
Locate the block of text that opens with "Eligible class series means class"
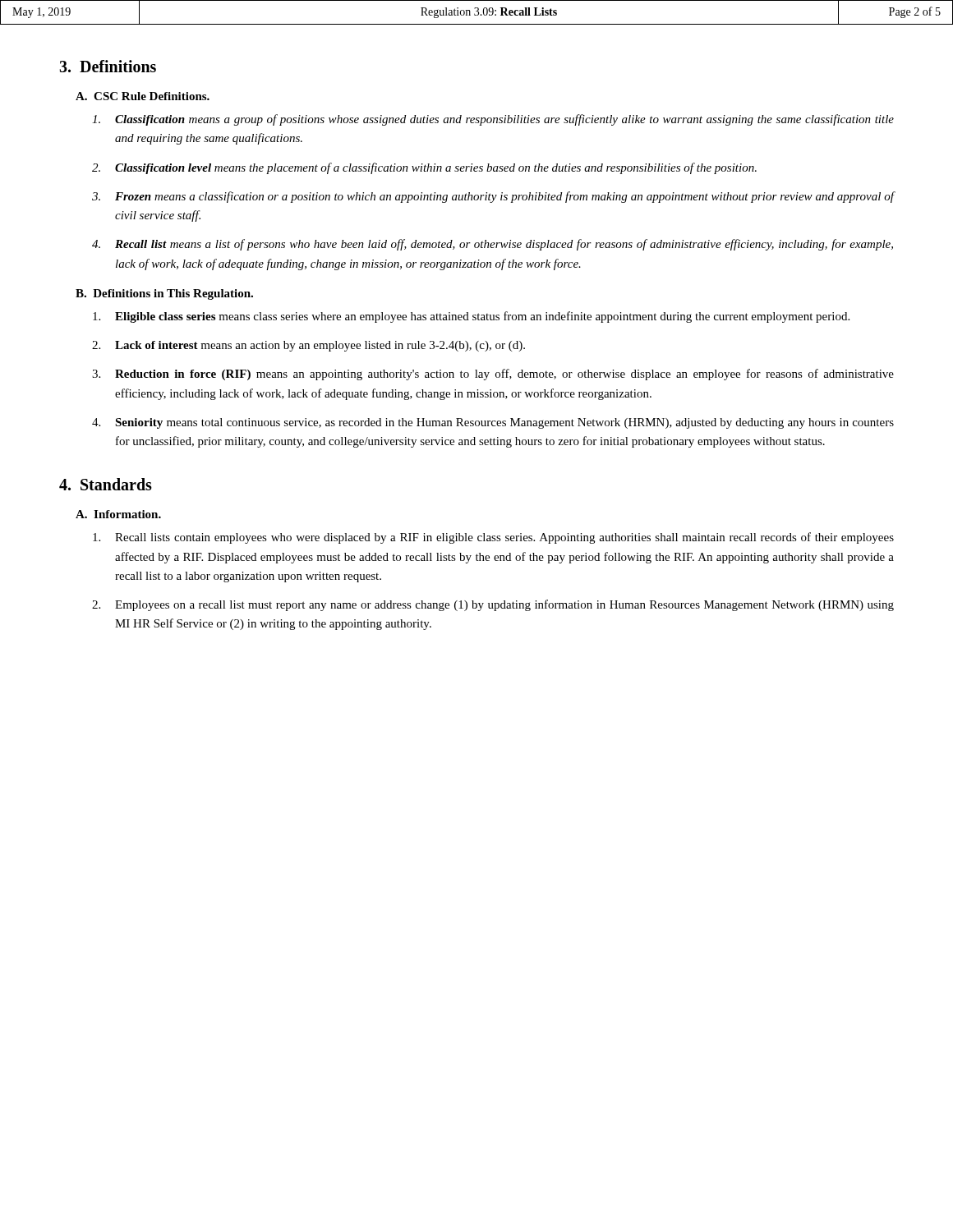(493, 317)
